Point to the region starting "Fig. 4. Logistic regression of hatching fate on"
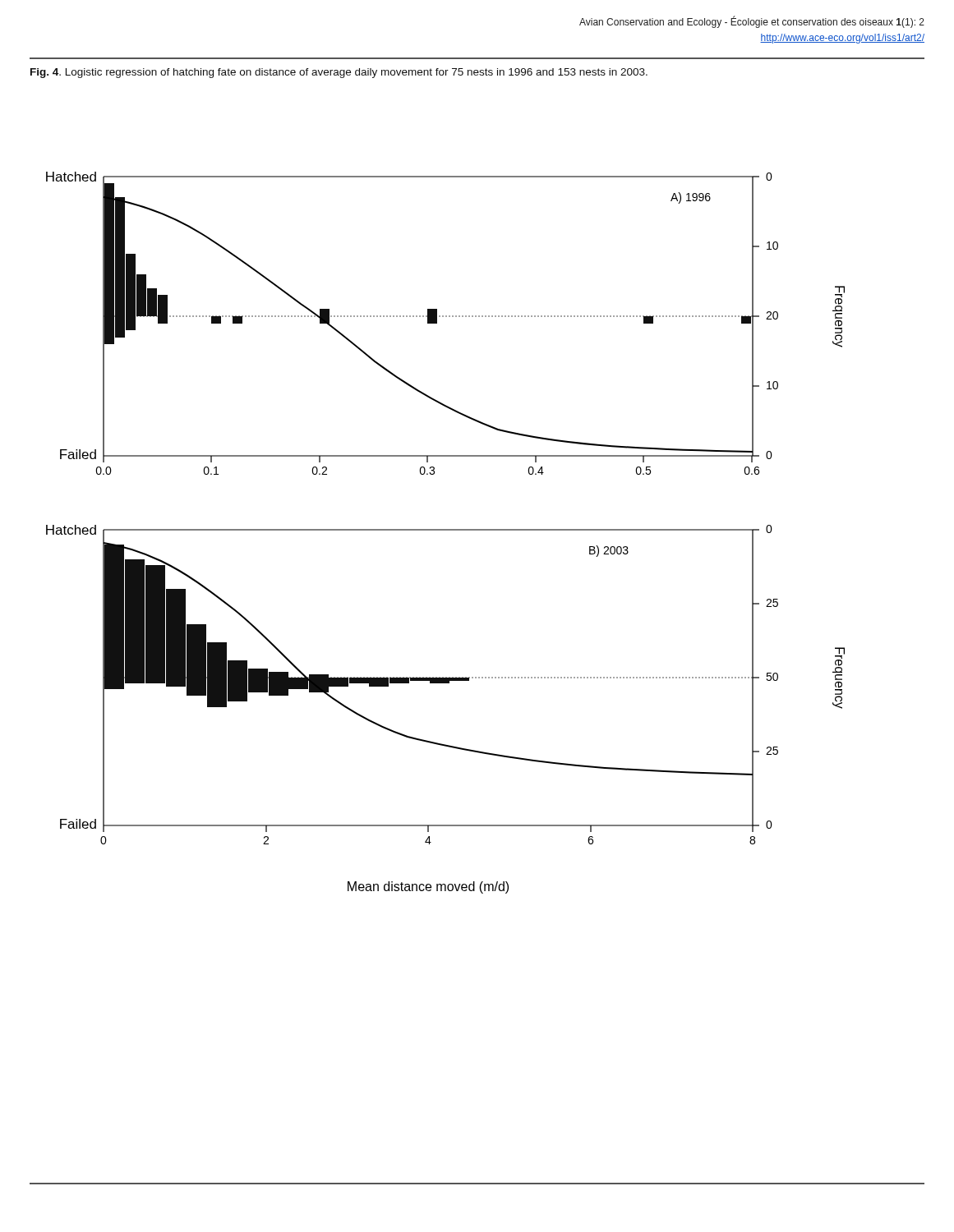This screenshot has height=1232, width=954. tap(339, 72)
